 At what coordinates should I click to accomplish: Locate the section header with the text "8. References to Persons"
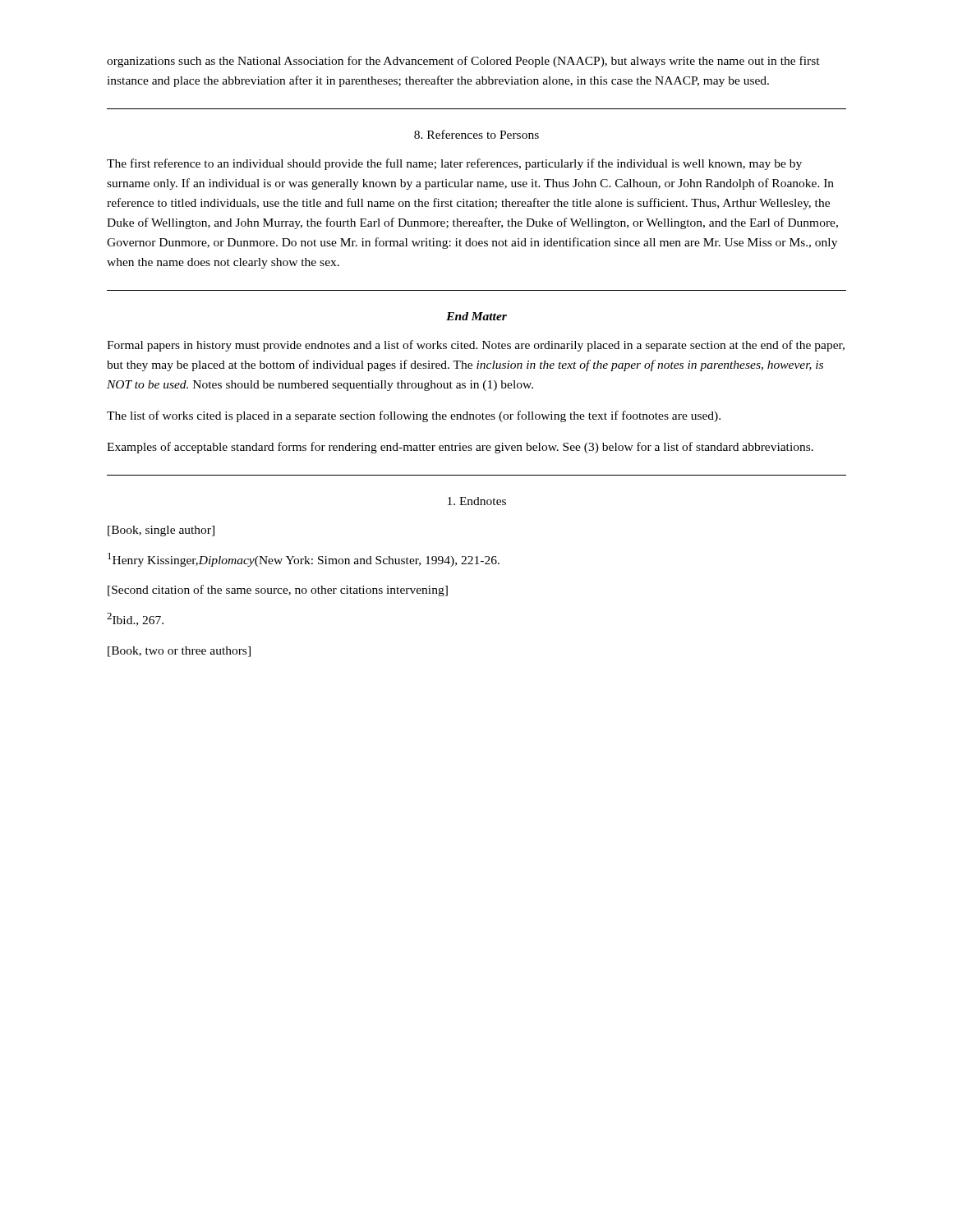pyautogui.click(x=476, y=134)
